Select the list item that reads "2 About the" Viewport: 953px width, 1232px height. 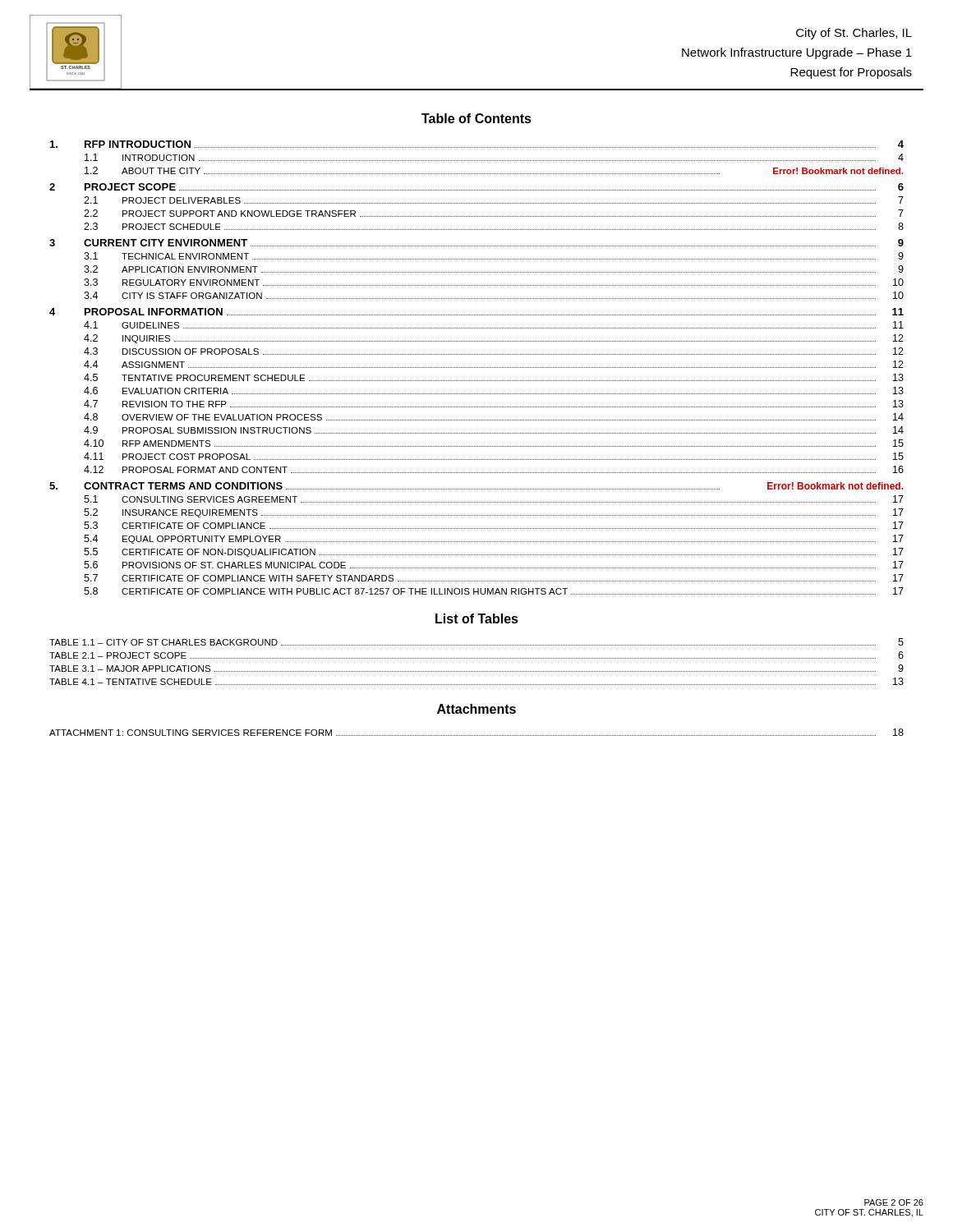point(494,171)
